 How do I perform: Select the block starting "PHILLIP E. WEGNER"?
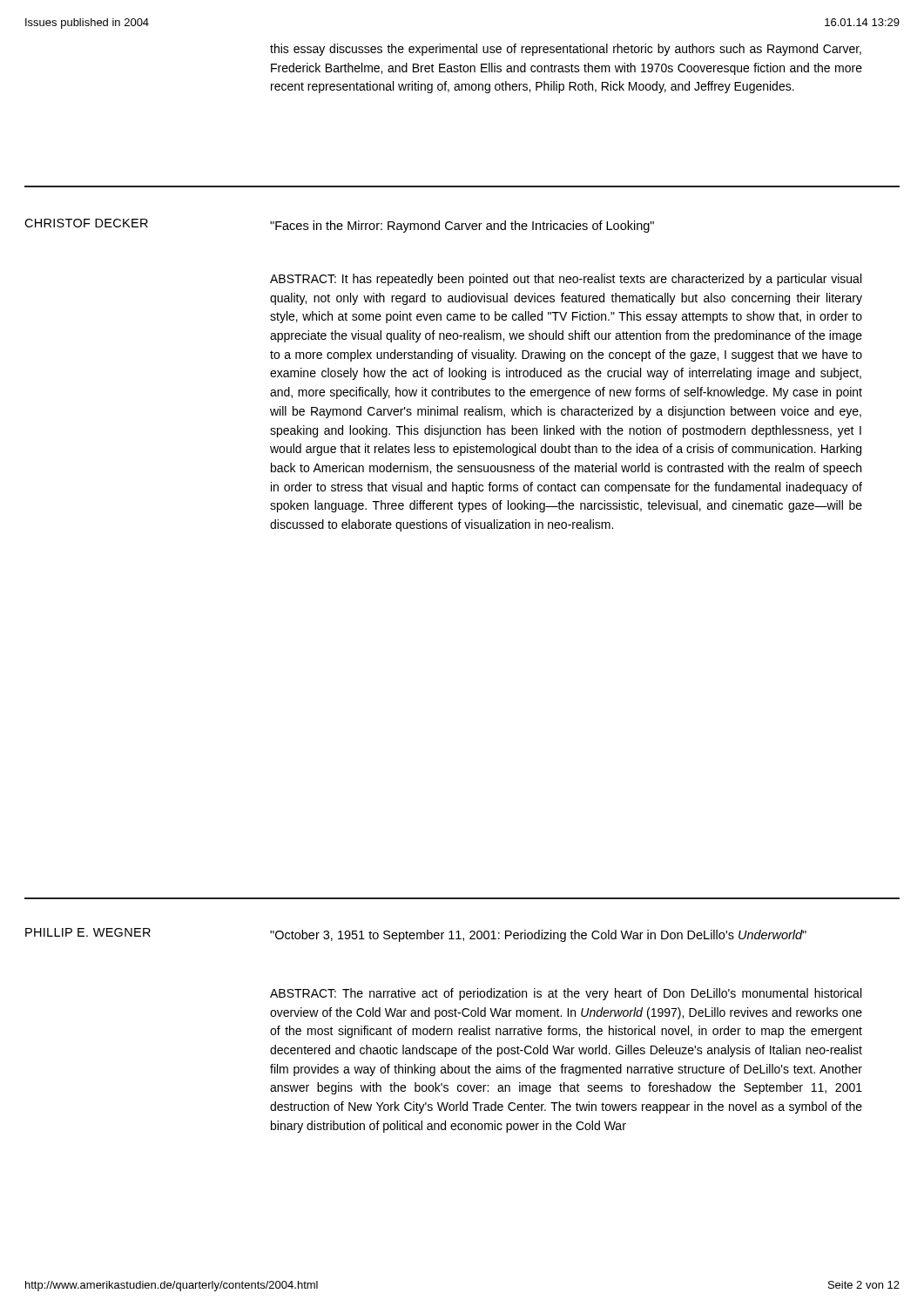(x=88, y=932)
